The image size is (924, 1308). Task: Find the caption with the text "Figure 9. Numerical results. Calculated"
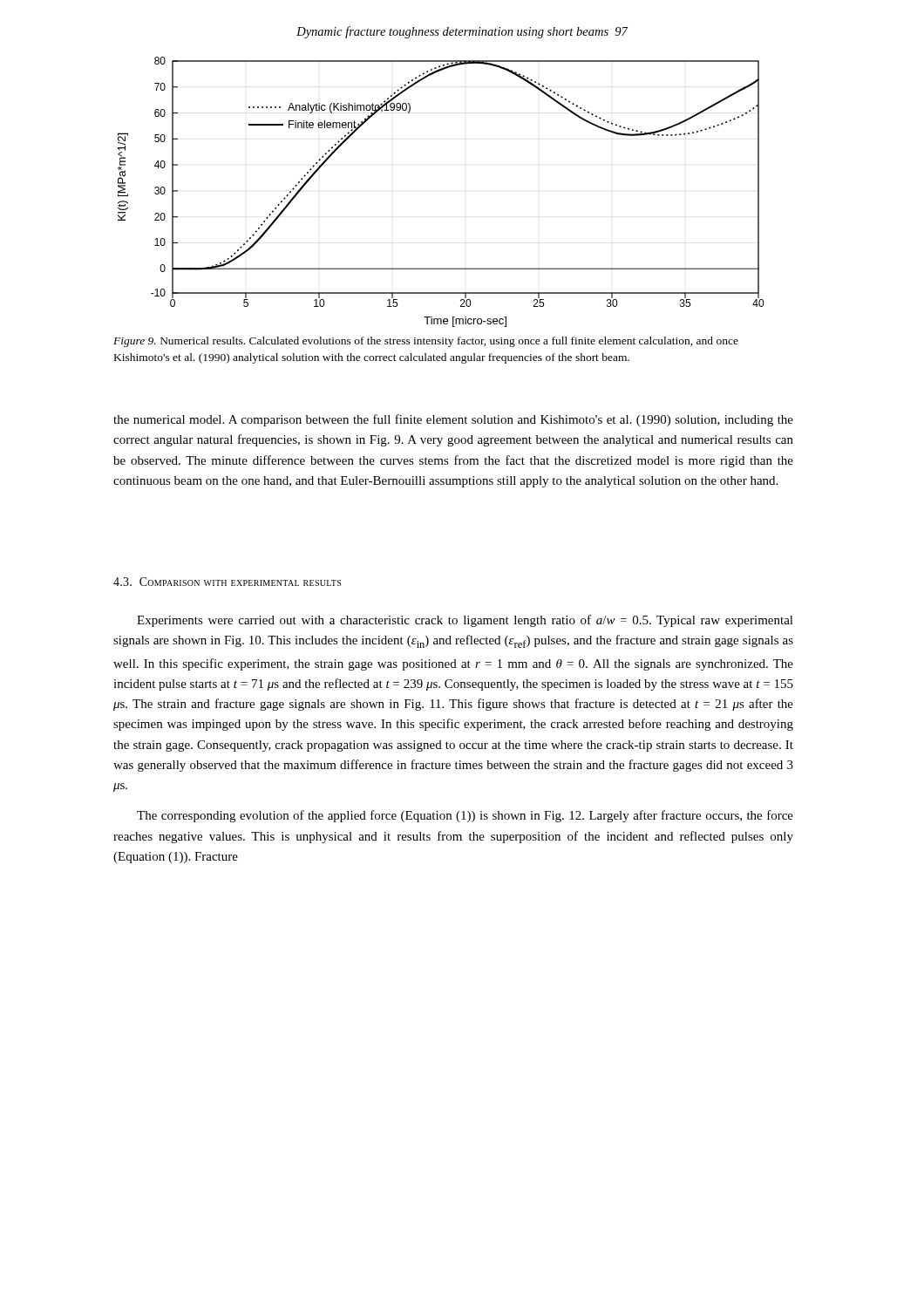tap(426, 349)
